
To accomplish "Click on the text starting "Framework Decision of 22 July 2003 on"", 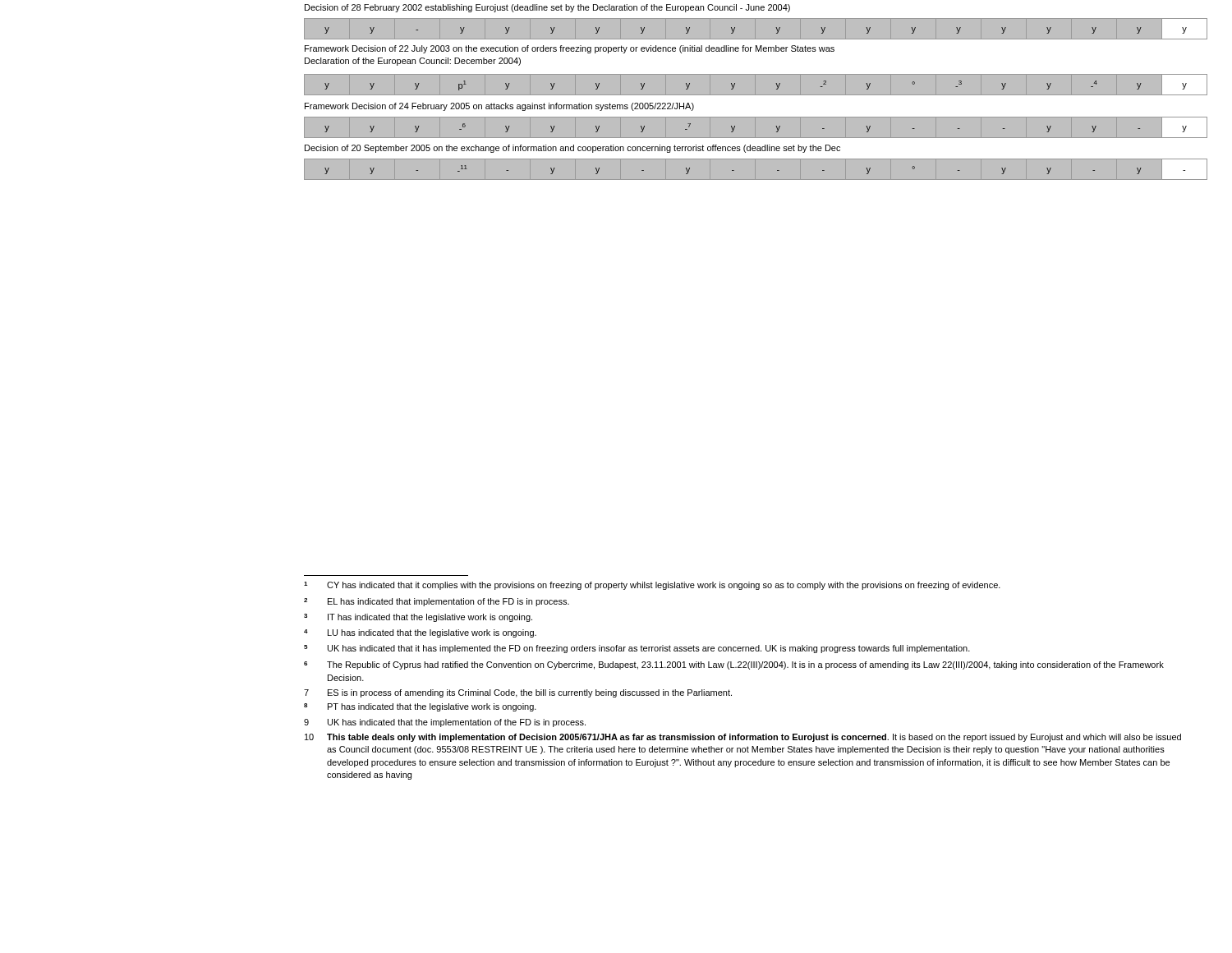I will point(569,55).
